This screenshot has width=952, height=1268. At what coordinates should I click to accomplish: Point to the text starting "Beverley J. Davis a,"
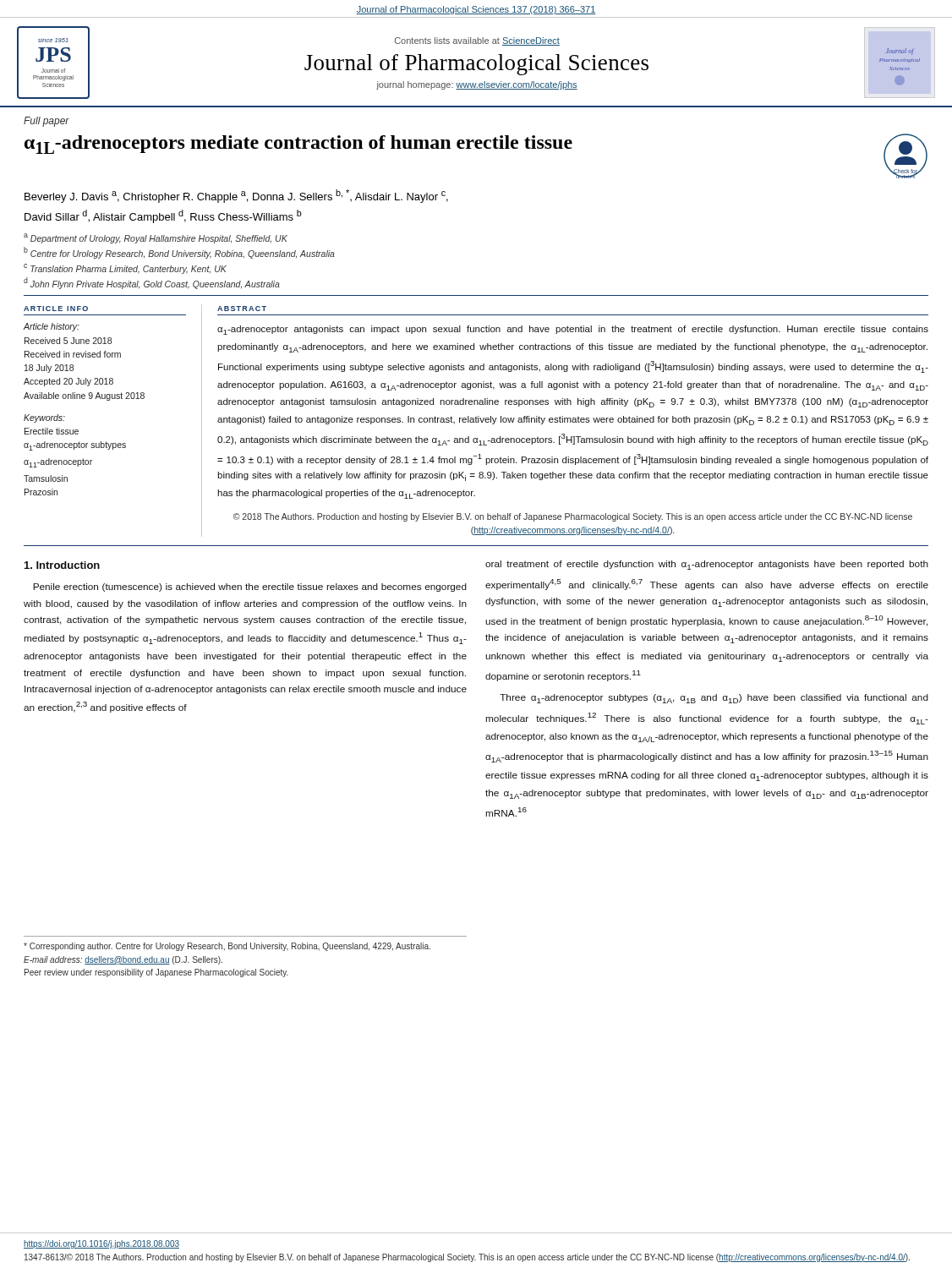pos(236,206)
